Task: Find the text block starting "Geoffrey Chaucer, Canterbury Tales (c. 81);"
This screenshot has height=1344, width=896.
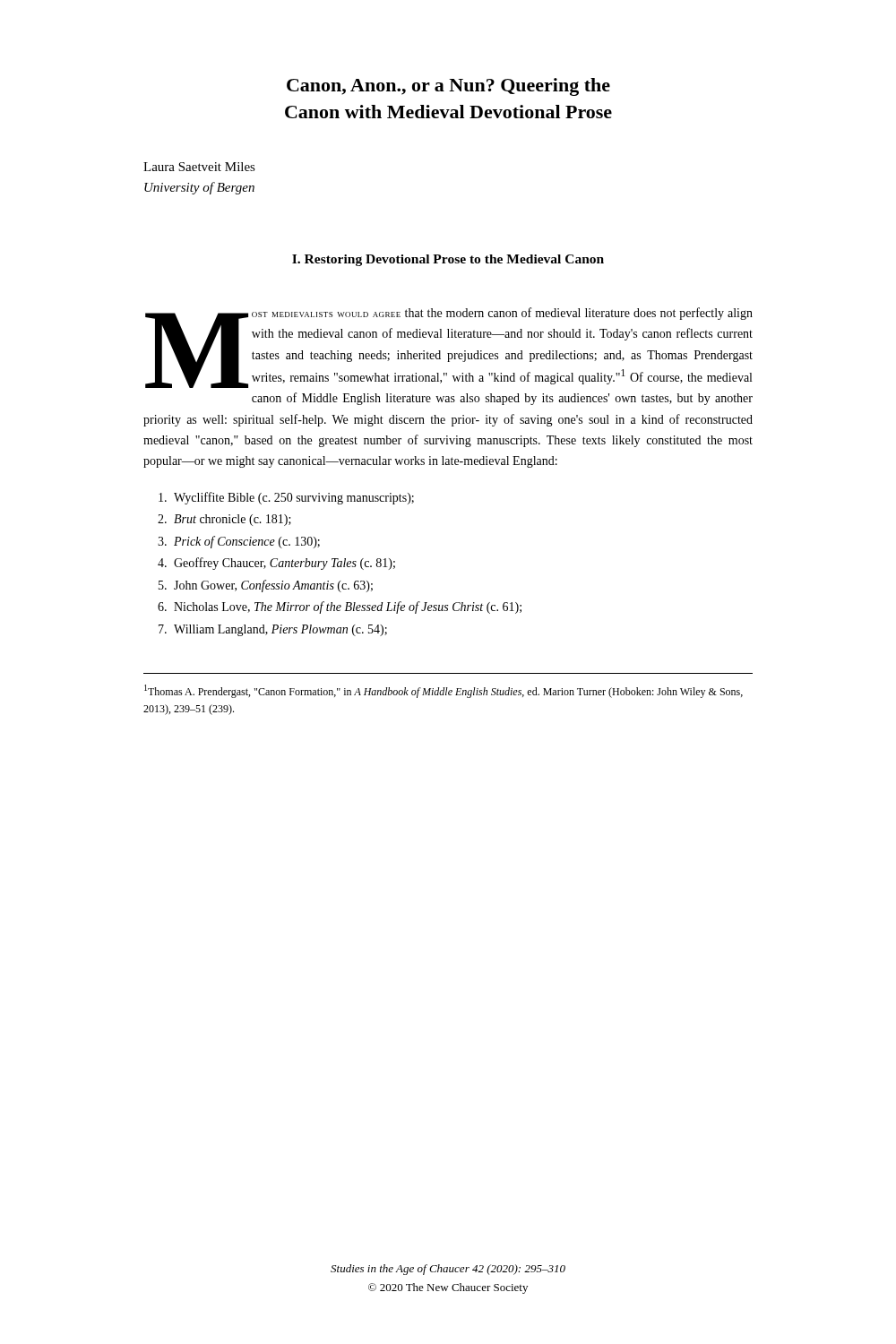Action: (x=285, y=563)
